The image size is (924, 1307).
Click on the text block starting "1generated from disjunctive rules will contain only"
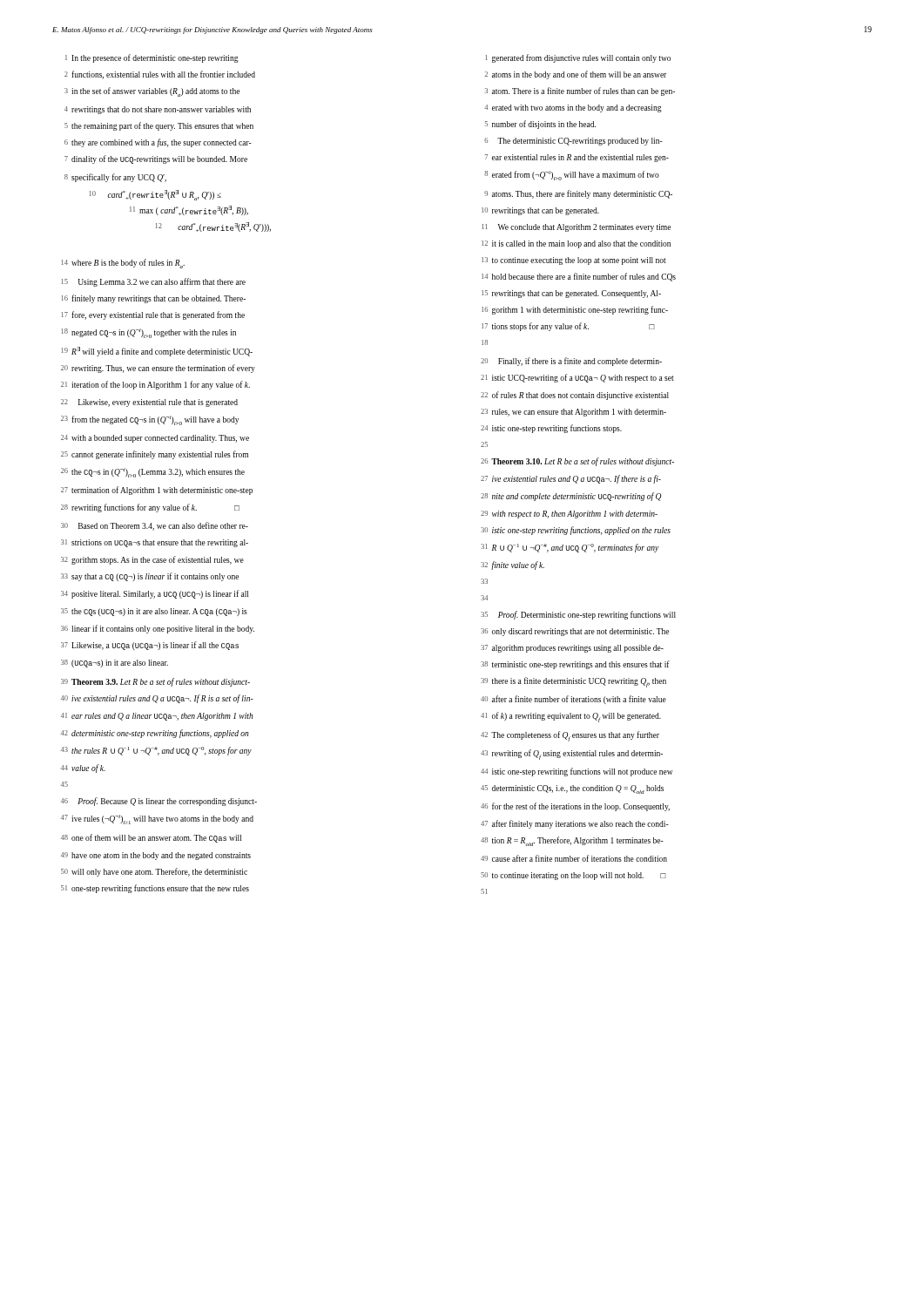pyautogui.click(x=672, y=201)
